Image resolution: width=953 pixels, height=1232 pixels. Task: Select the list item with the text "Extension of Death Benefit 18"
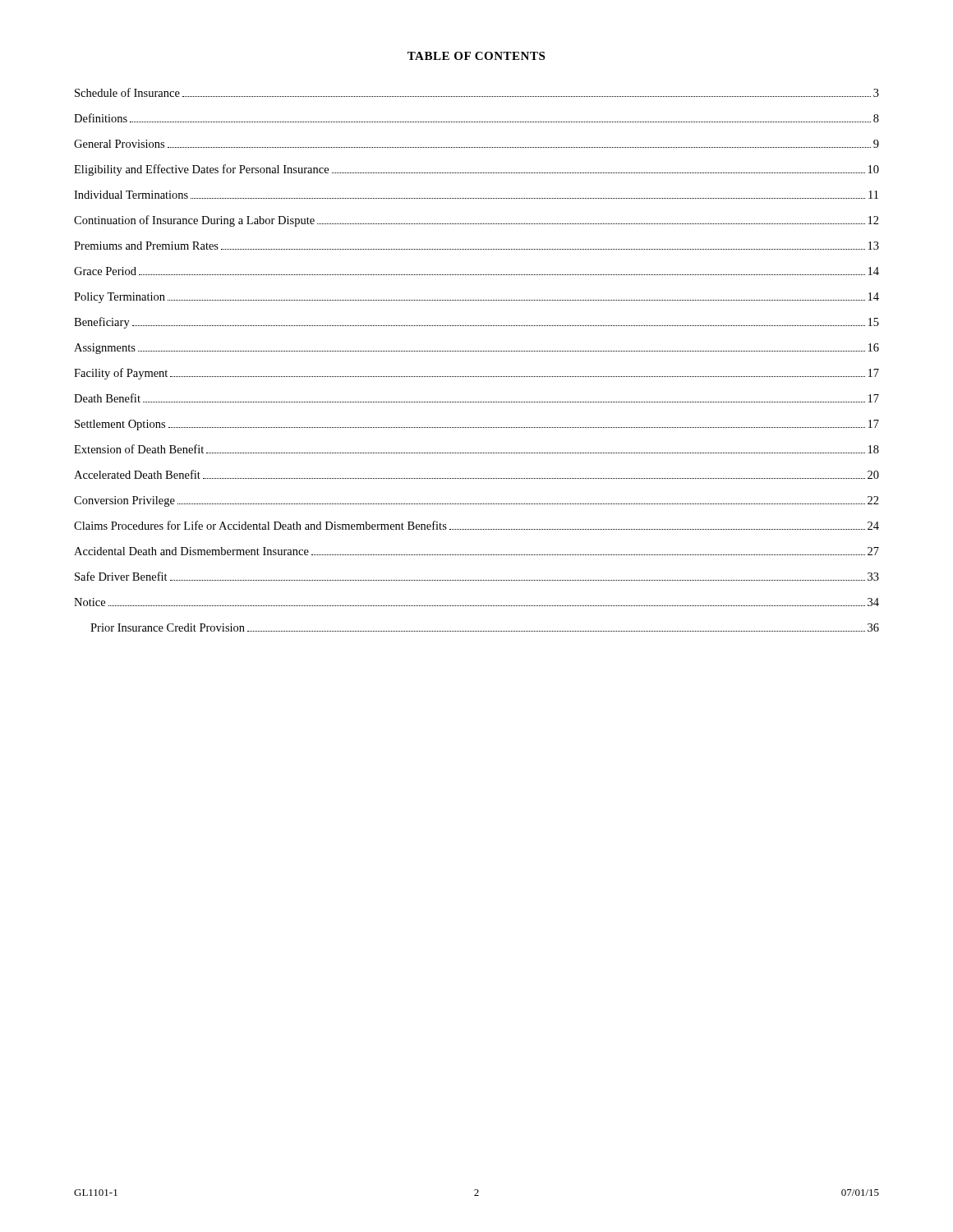(476, 450)
